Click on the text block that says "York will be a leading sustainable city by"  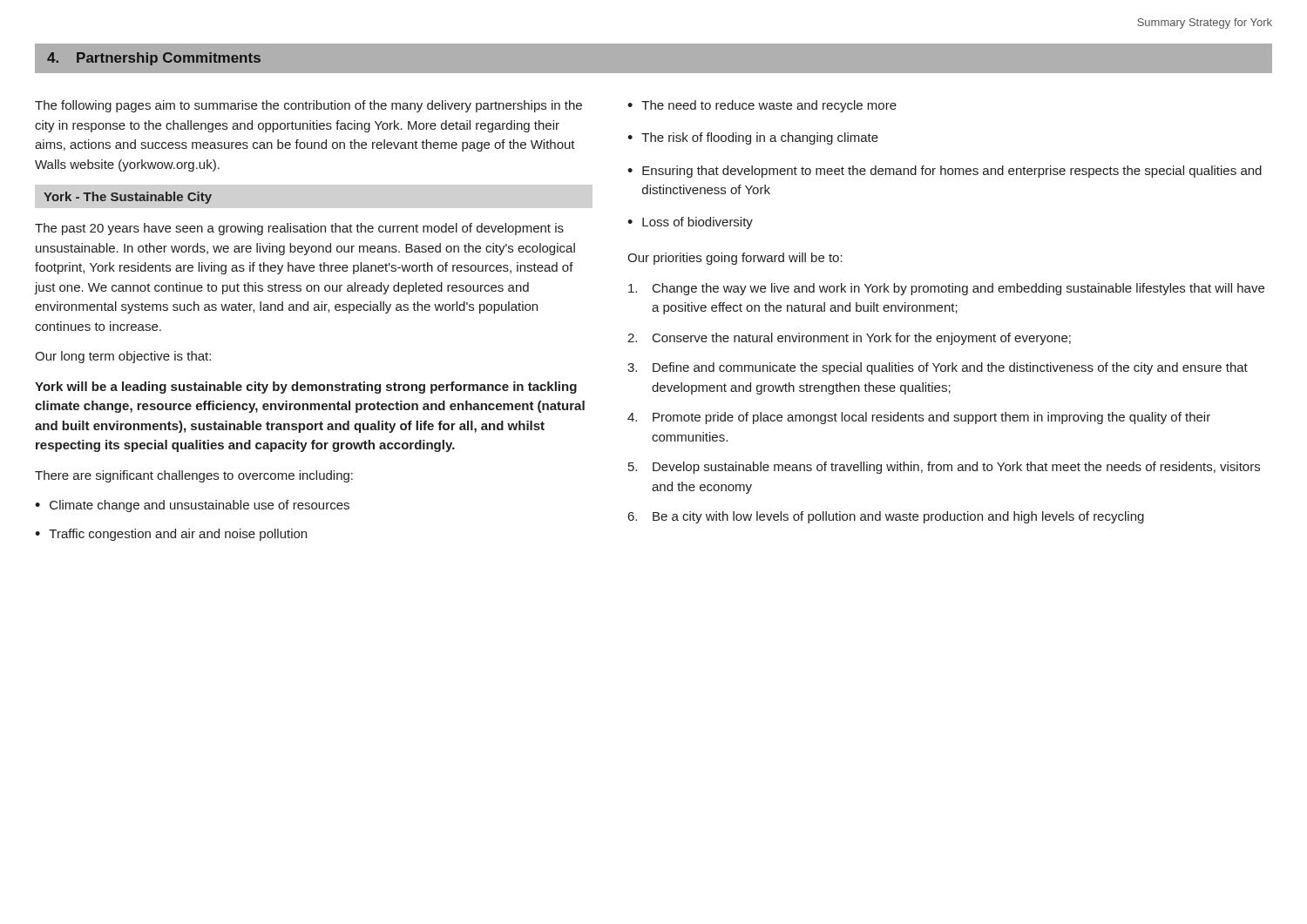pyautogui.click(x=314, y=416)
